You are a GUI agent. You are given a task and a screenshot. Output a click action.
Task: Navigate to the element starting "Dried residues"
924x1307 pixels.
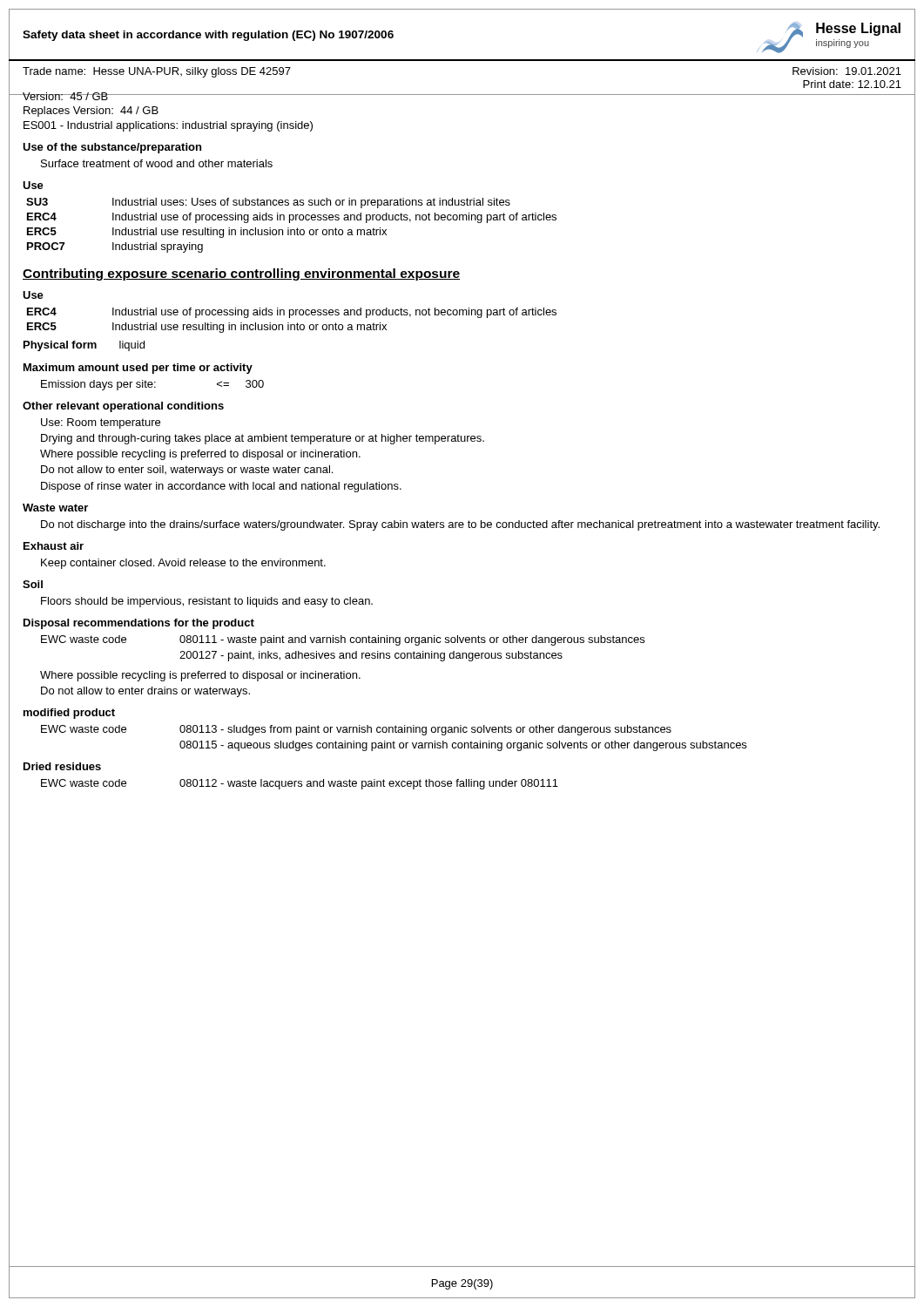(x=62, y=767)
